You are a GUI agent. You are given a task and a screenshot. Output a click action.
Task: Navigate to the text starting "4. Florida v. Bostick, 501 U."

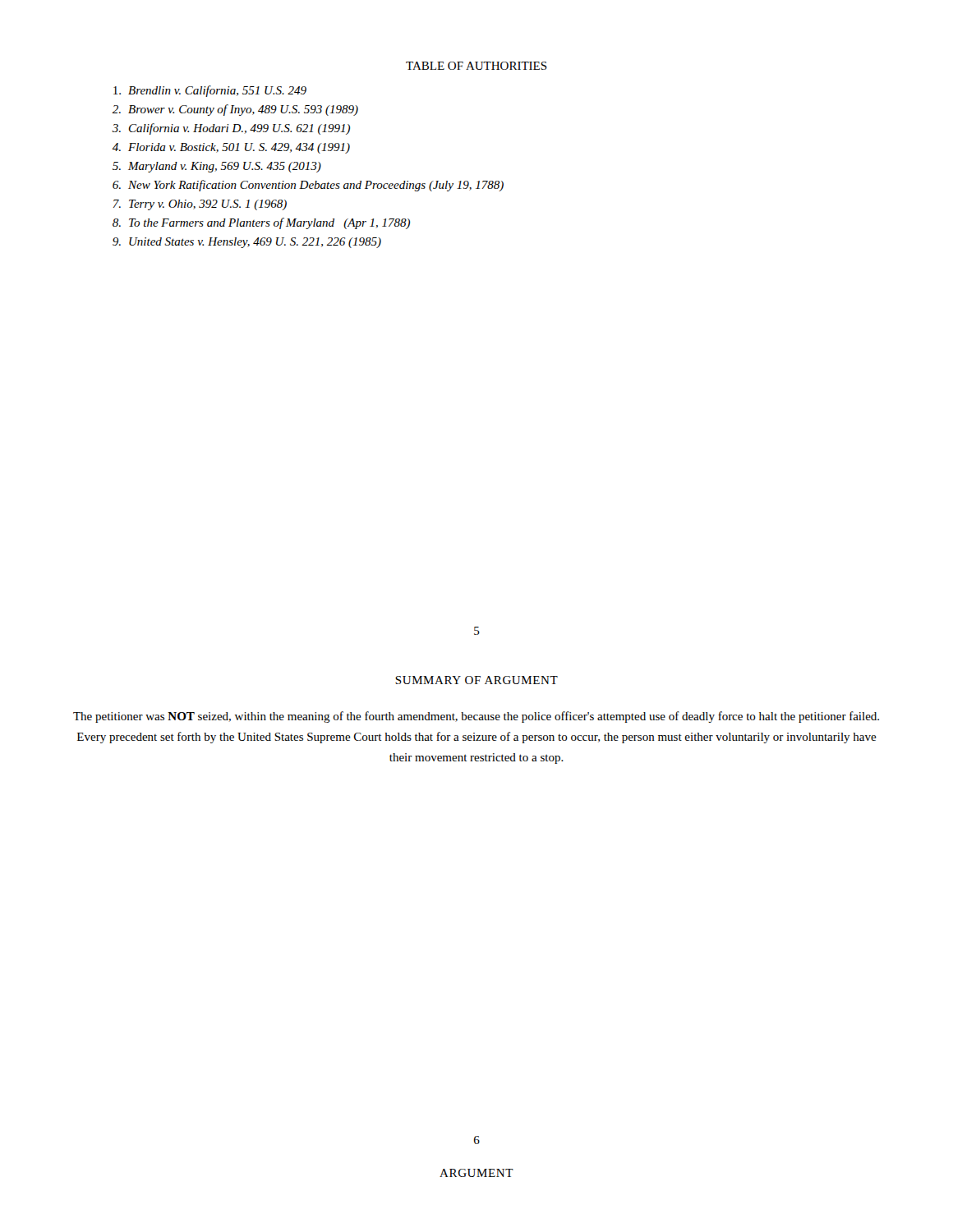[231, 148]
